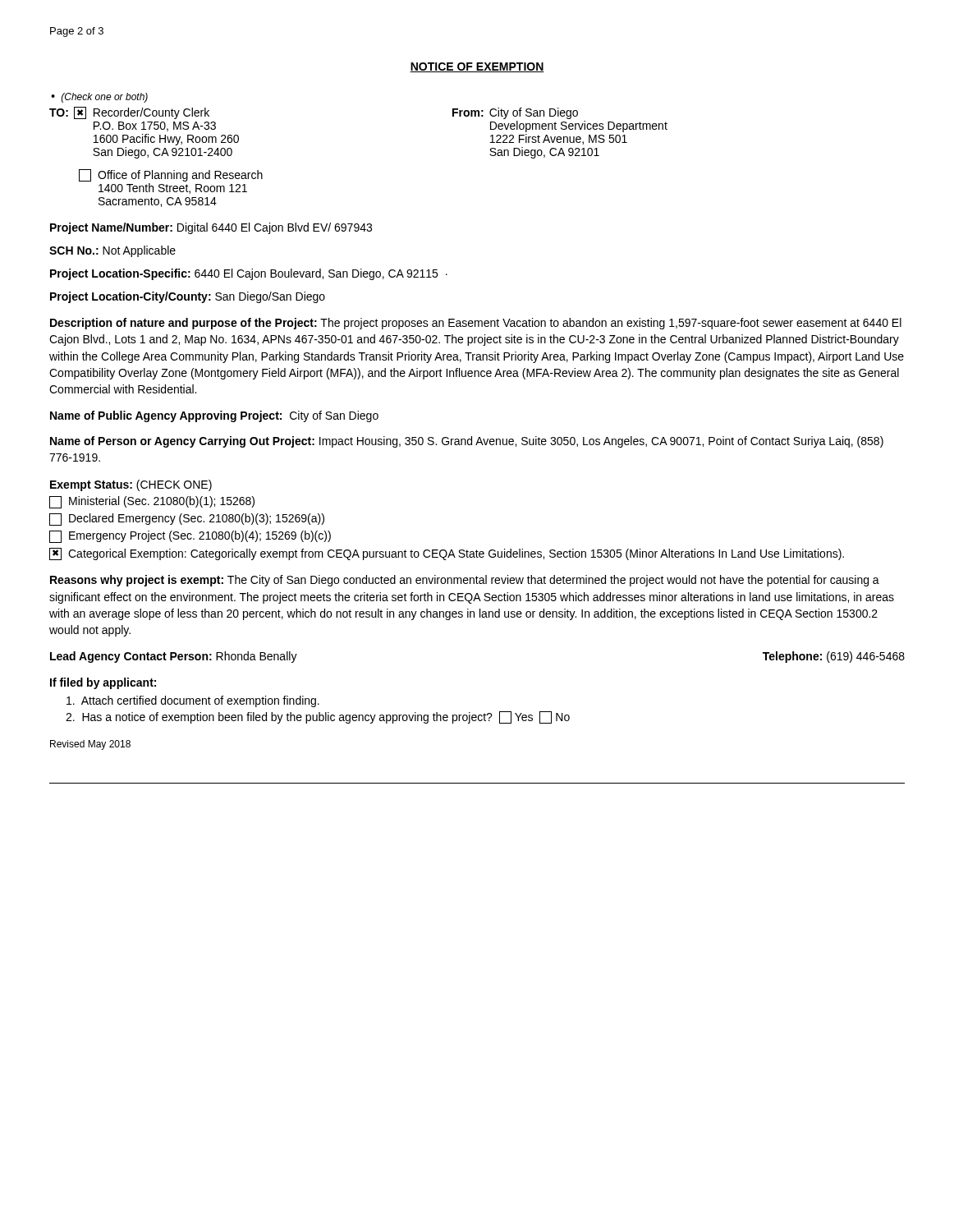Click the passage that begins "✖ Categorical Exemption:"
This screenshot has width=954, height=1232.
(447, 554)
